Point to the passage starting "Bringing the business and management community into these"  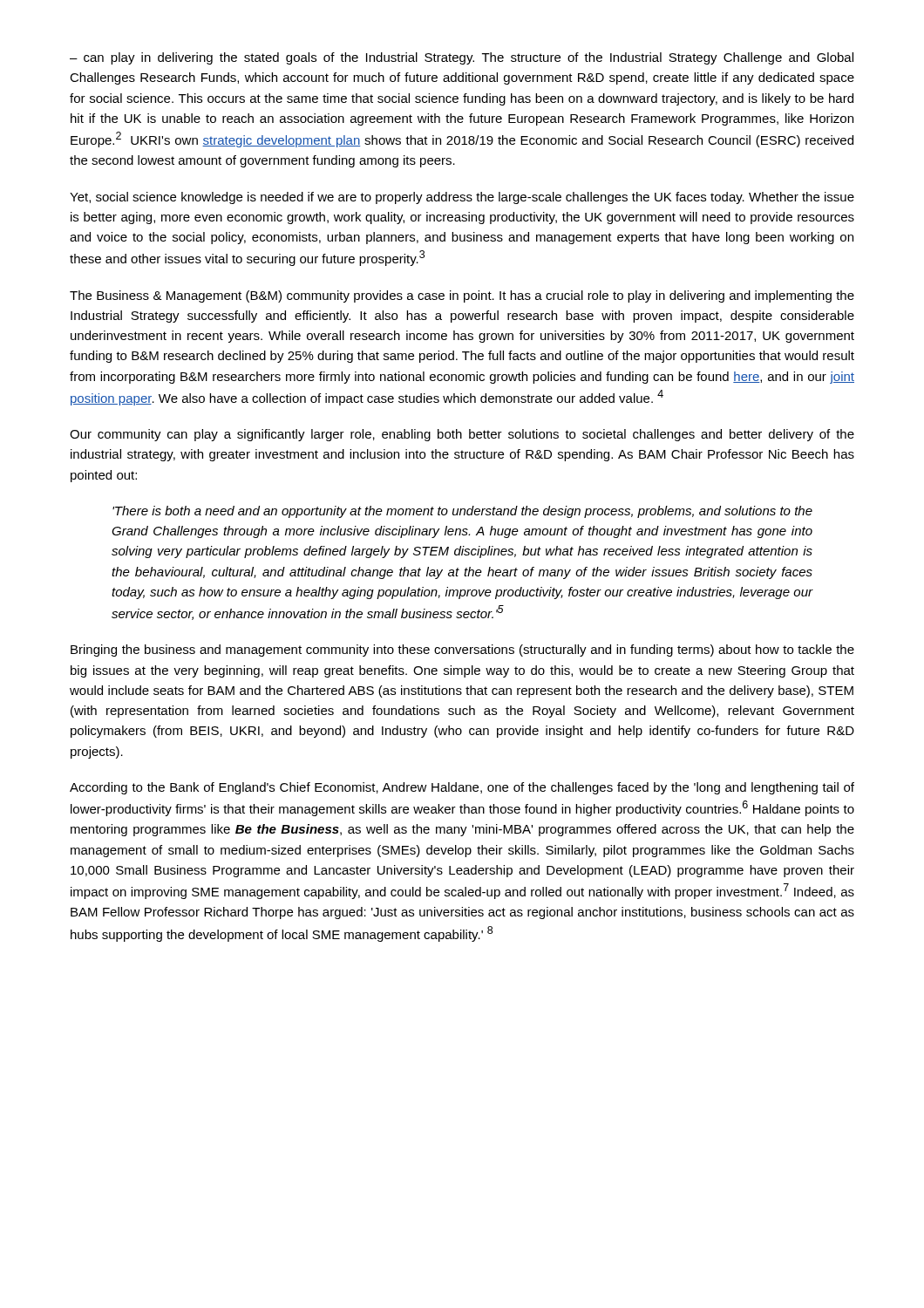(462, 700)
